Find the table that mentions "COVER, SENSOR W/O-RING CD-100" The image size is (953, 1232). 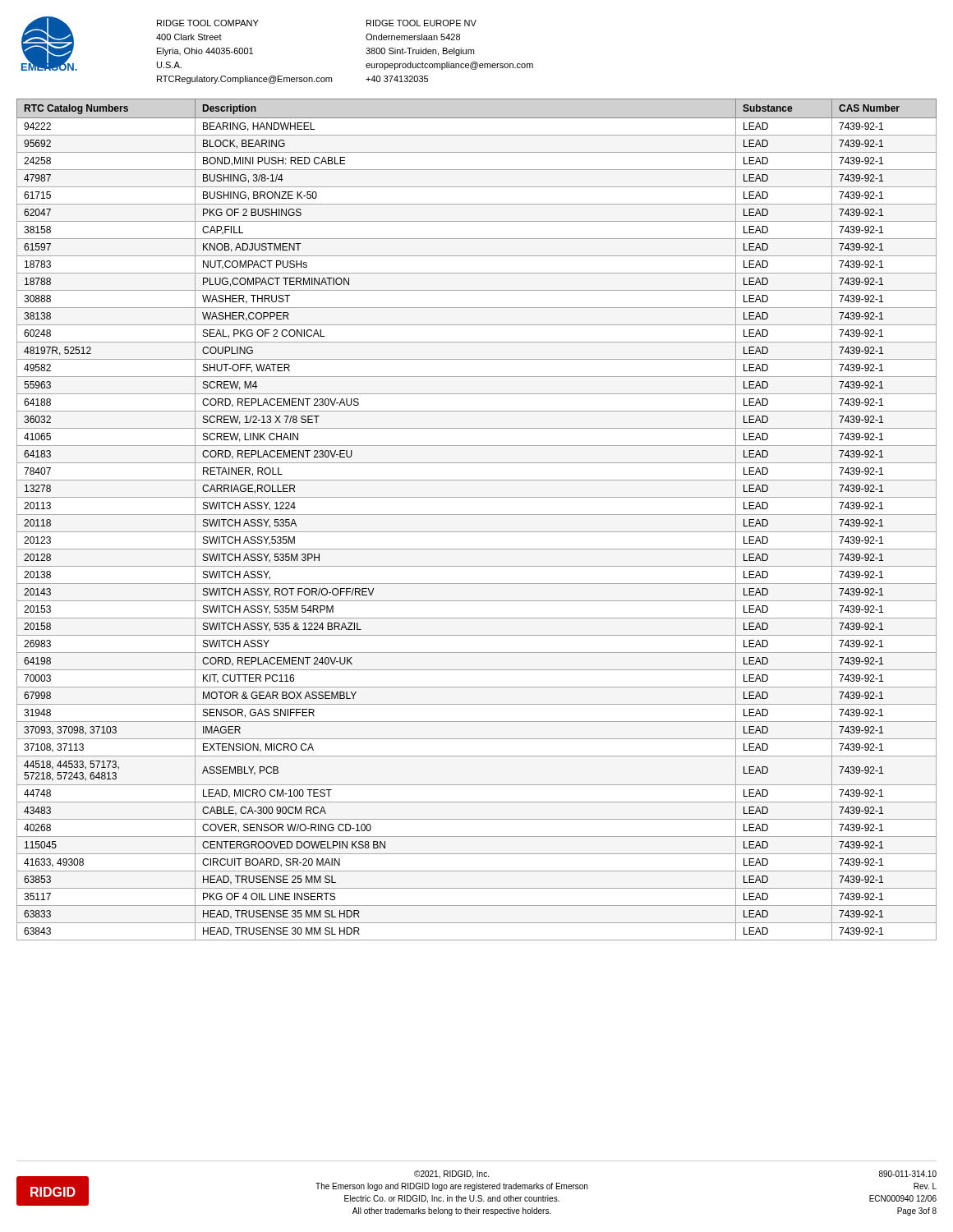[x=476, y=519]
